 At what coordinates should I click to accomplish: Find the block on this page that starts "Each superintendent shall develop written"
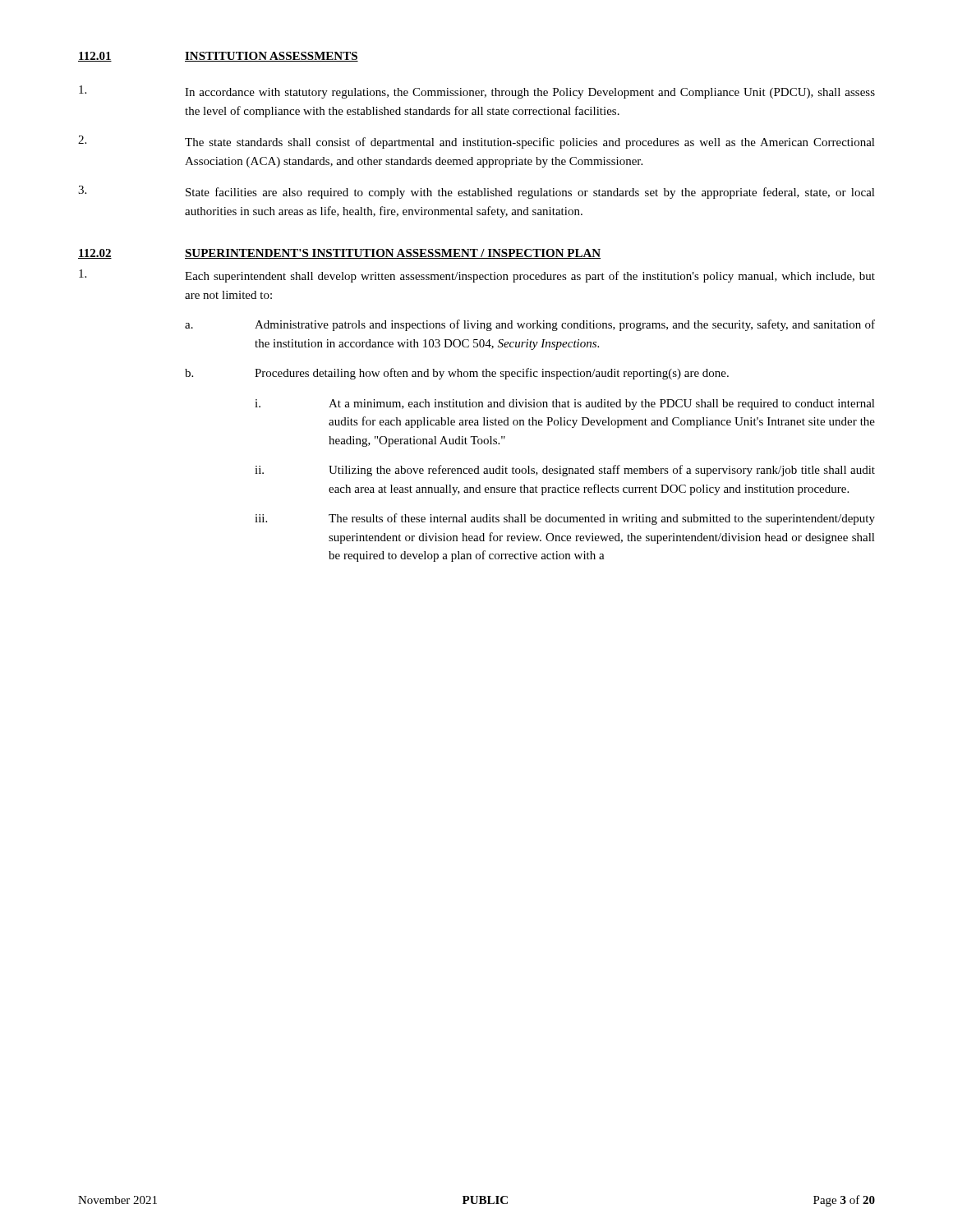pyautogui.click(x=476, y=427)
